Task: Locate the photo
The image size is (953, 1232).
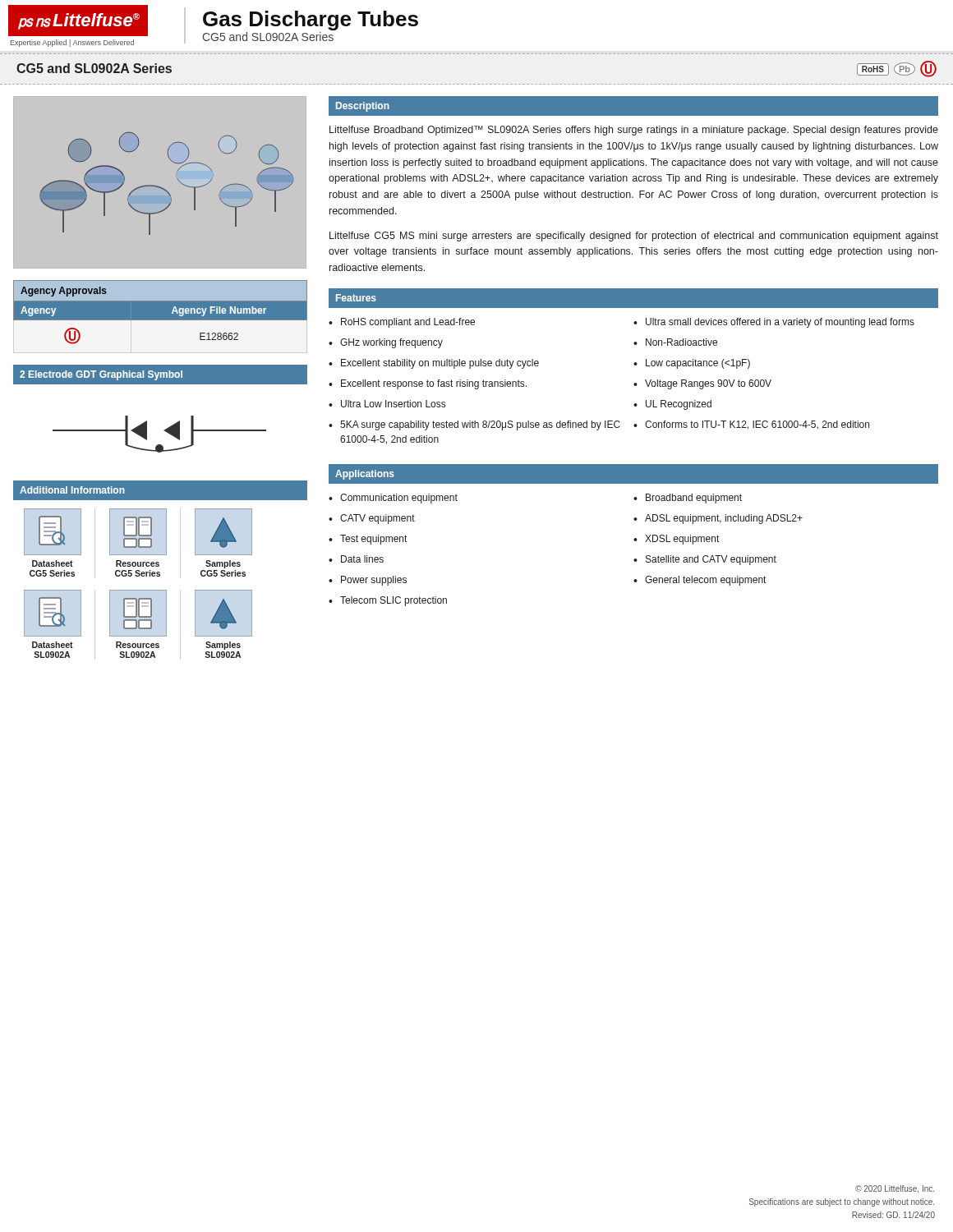Action: tap(160, 182)
